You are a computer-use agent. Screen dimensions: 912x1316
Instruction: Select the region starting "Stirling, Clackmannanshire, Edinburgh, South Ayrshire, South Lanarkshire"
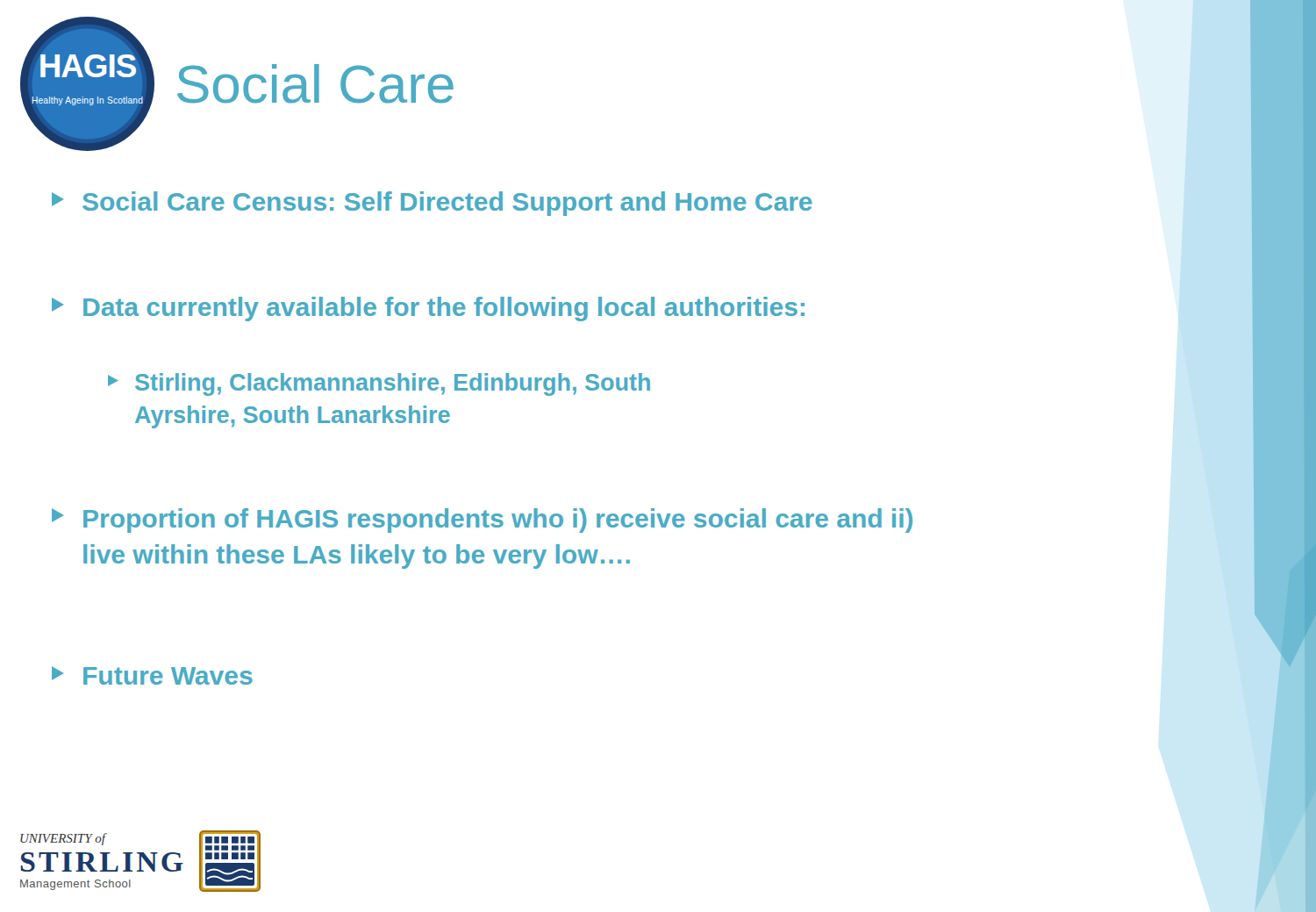tap(427, 400)
